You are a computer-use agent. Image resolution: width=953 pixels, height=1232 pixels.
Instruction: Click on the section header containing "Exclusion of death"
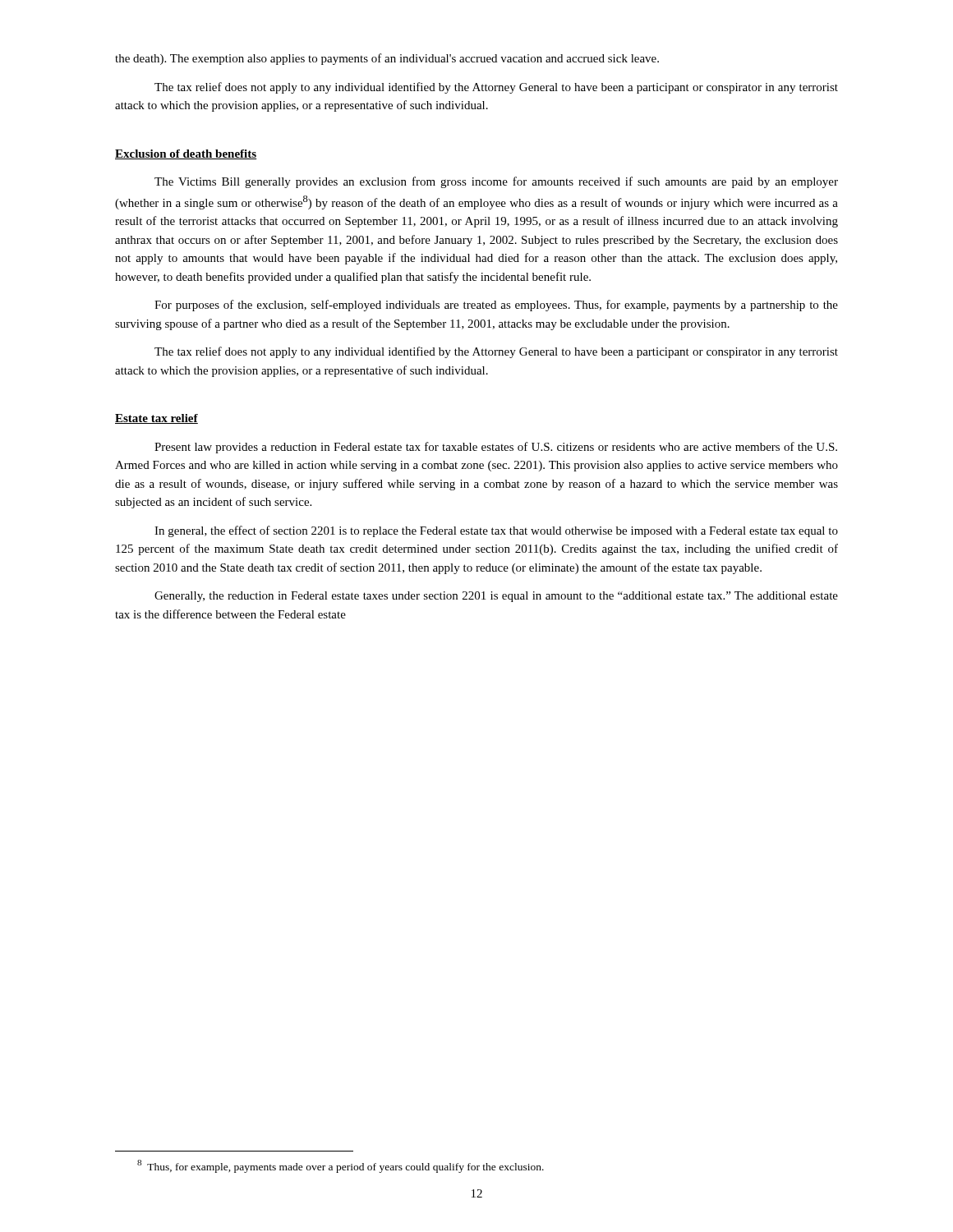click(186, 153)
